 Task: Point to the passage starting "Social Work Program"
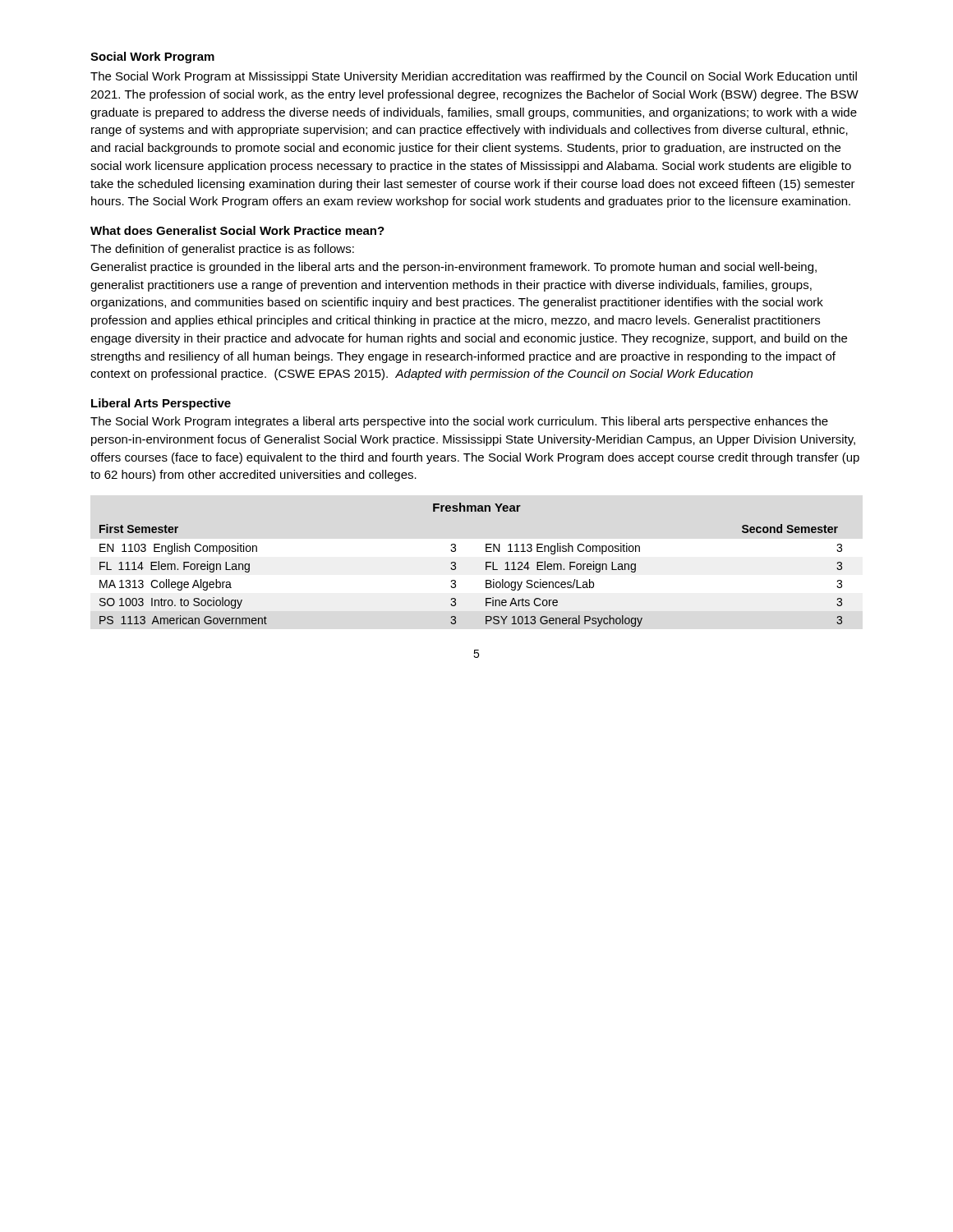click(x=153, y=56)
